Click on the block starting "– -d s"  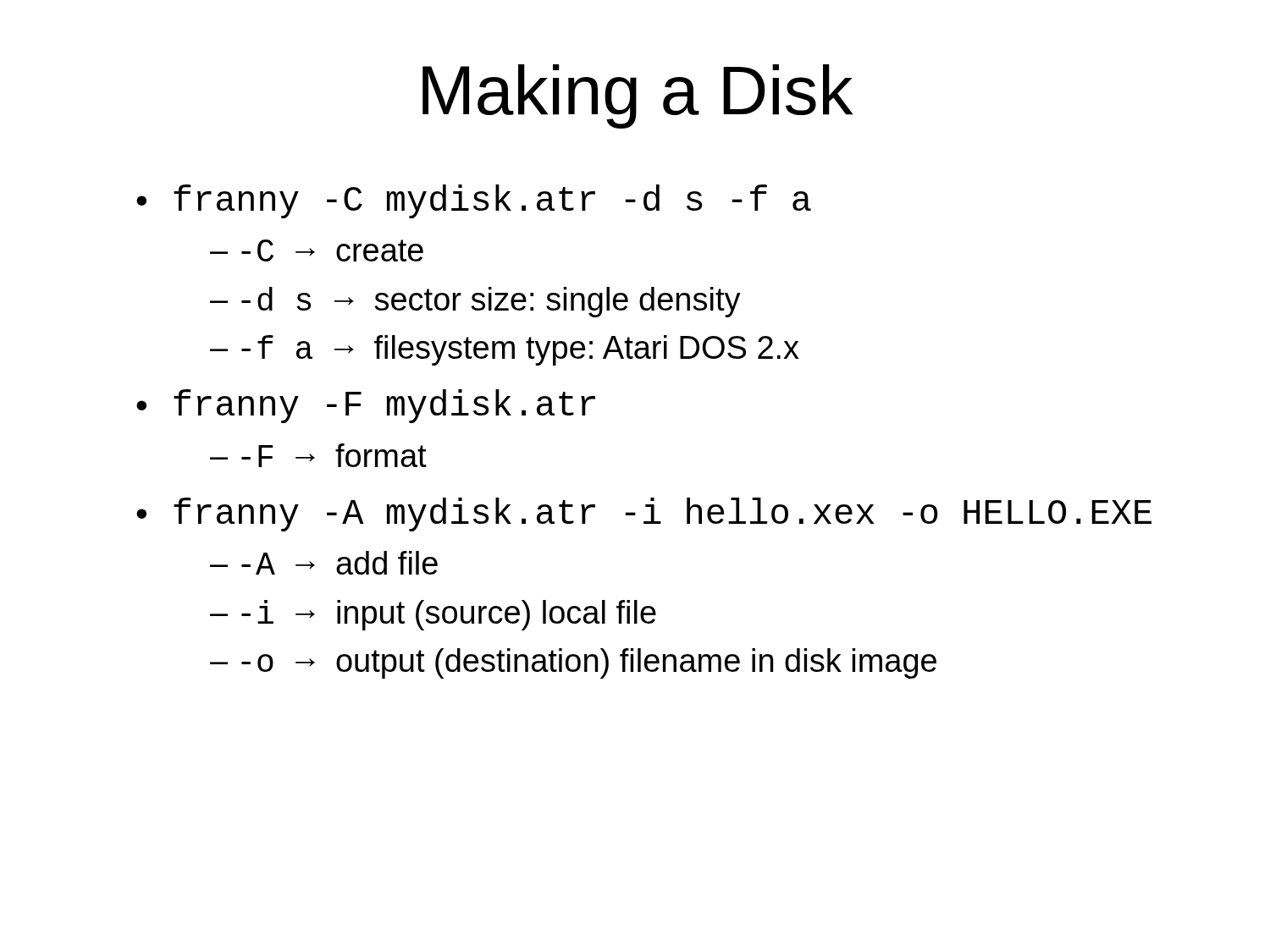(475, 301)
